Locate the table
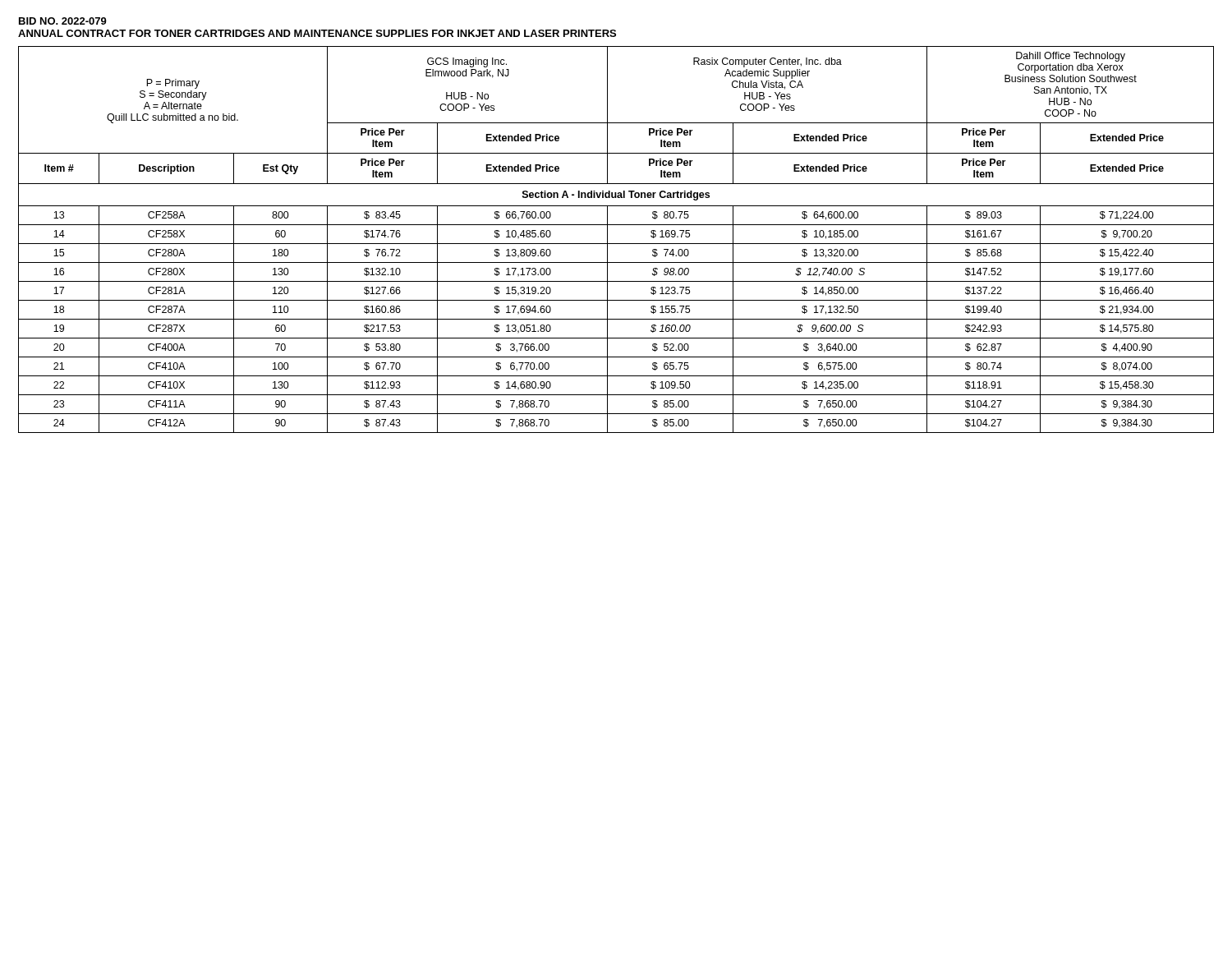Screen dimensions: 953x1232 616,239
